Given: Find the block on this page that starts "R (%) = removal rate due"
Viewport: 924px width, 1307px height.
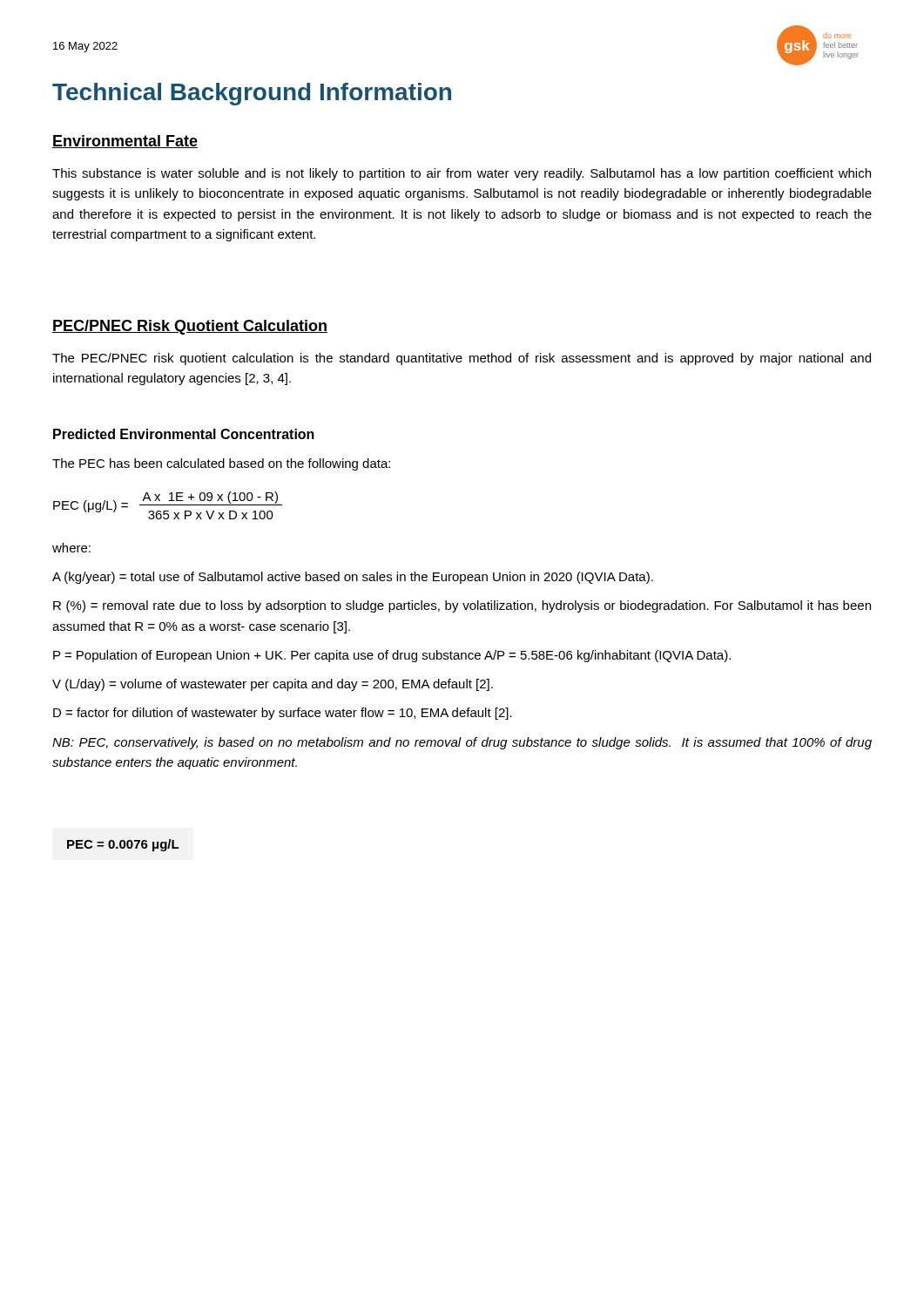Looking at the screenshot, I should [462, 615].
